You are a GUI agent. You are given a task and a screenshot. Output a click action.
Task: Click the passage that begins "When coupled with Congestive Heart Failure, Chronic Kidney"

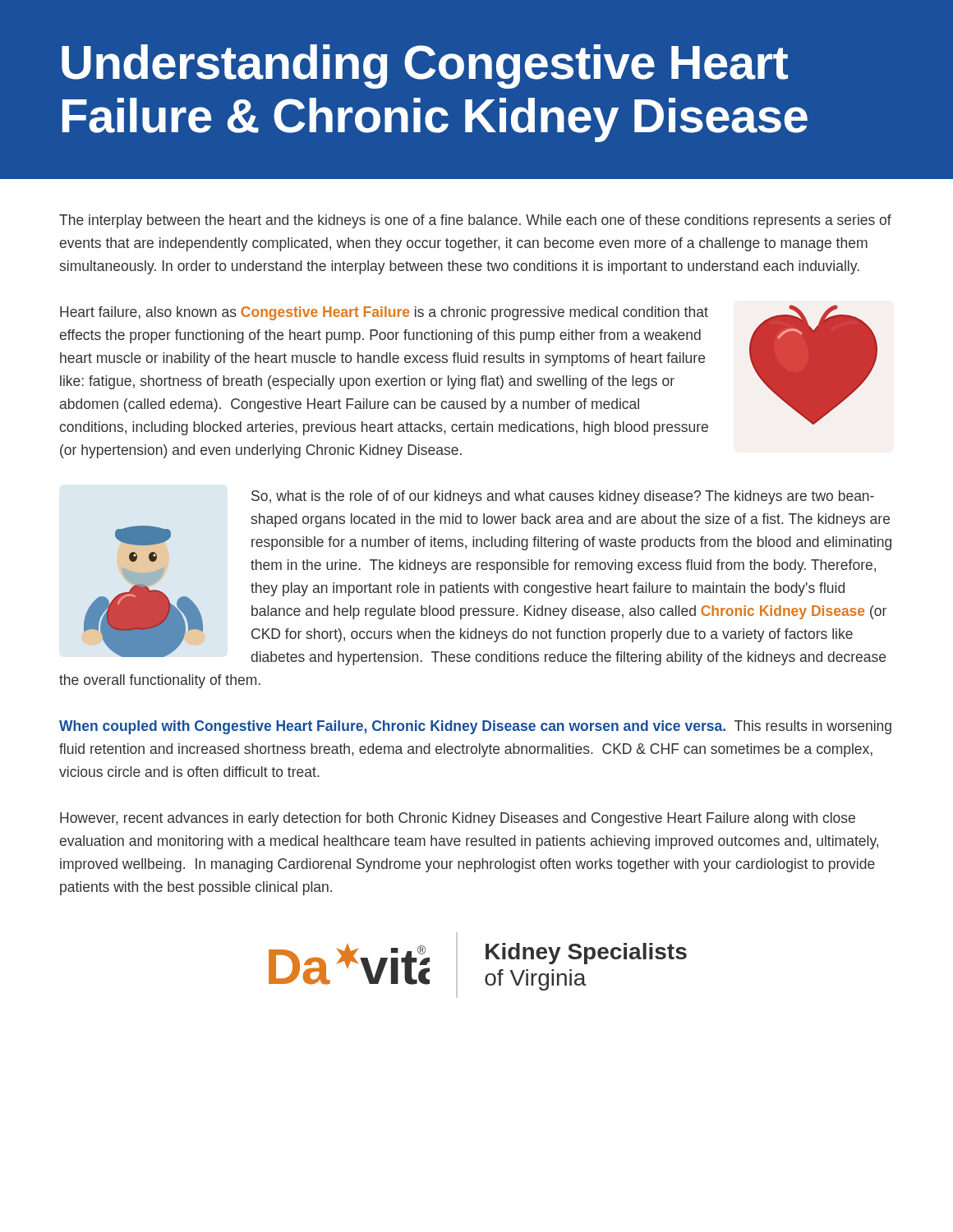pyautogui.click(x=476, y=749)
